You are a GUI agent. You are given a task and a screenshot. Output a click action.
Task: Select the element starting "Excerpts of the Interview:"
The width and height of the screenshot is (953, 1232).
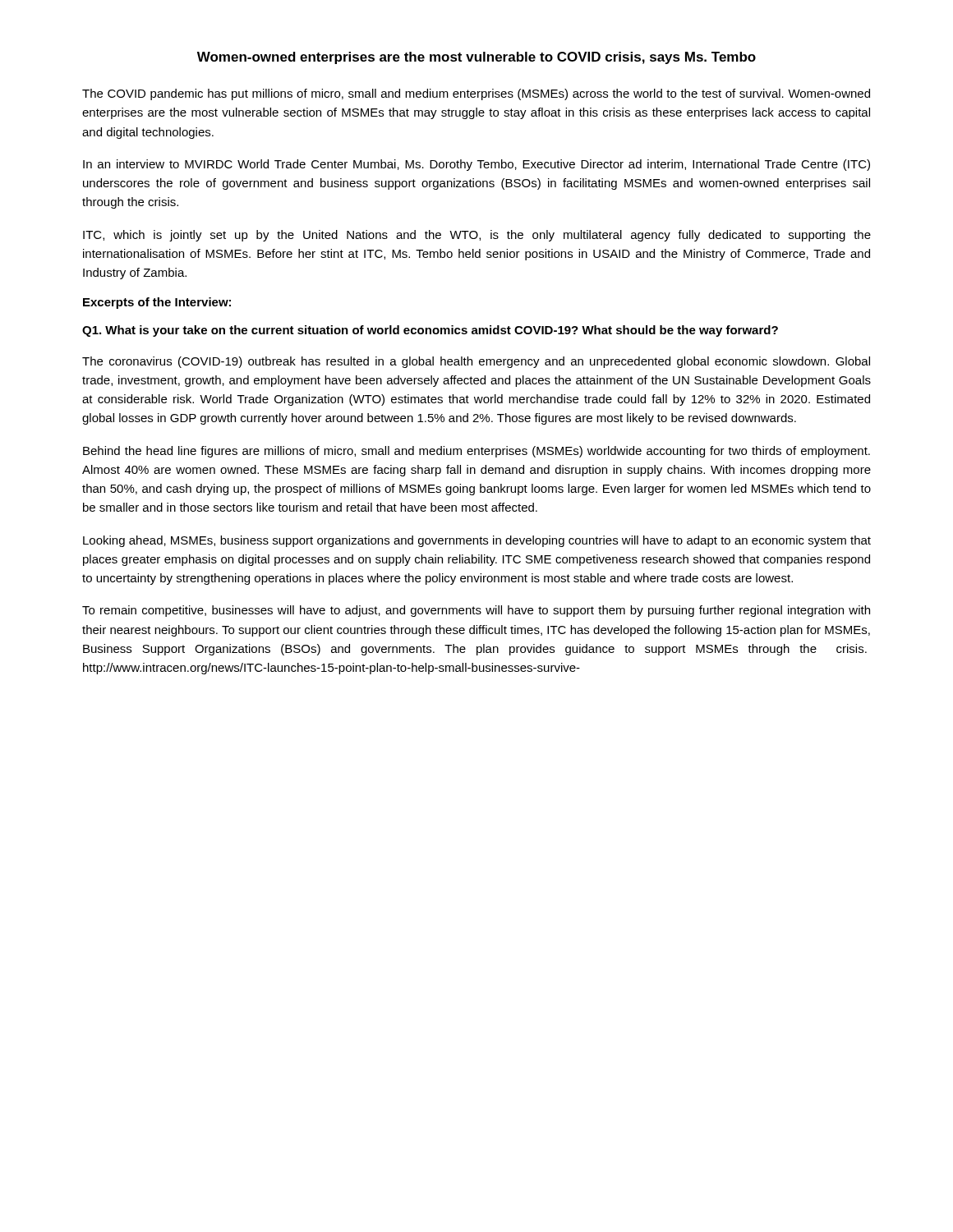pos(157,302)
